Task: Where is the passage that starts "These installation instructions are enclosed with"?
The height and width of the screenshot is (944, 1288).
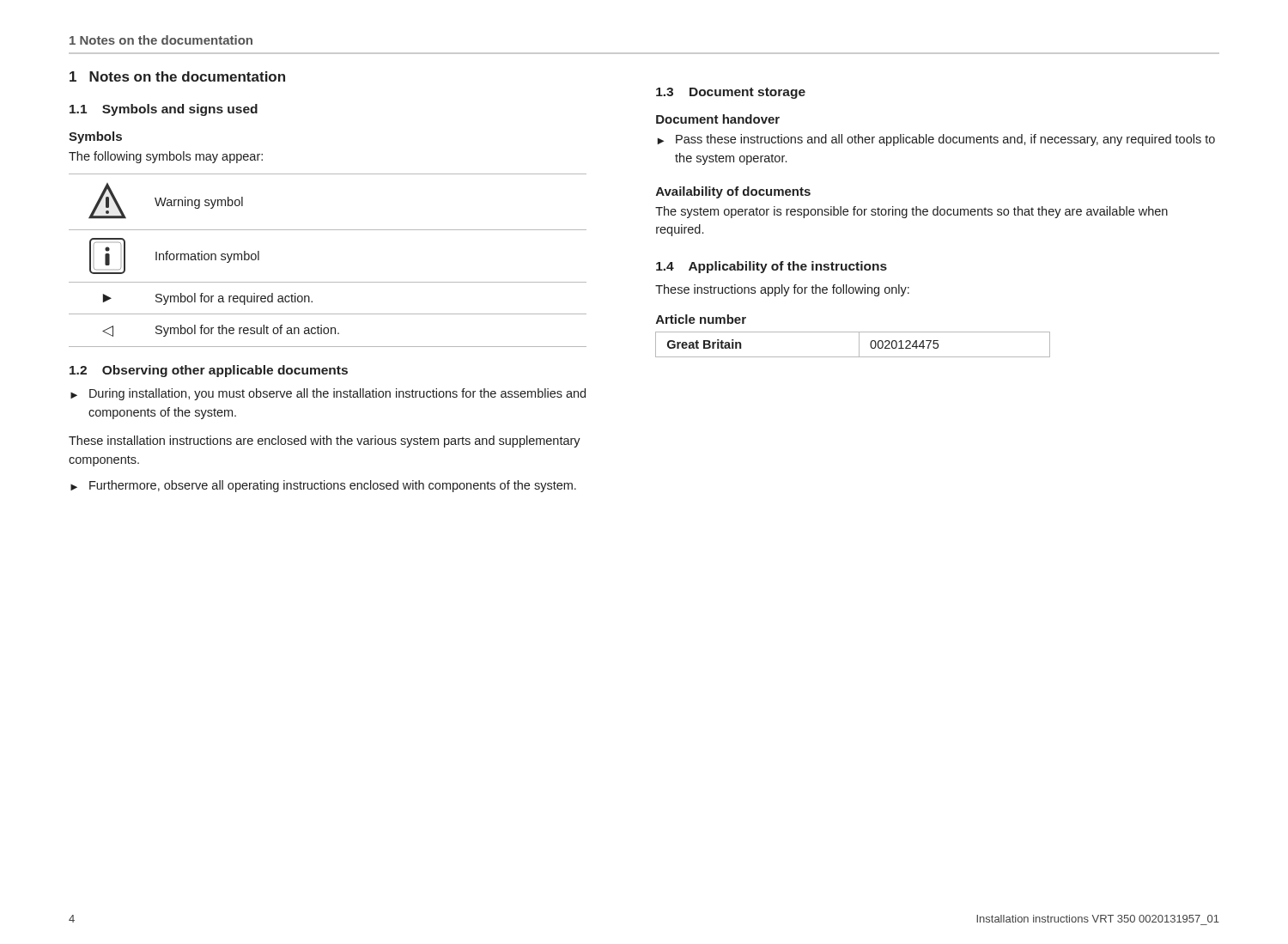Action: pos(324,450)
